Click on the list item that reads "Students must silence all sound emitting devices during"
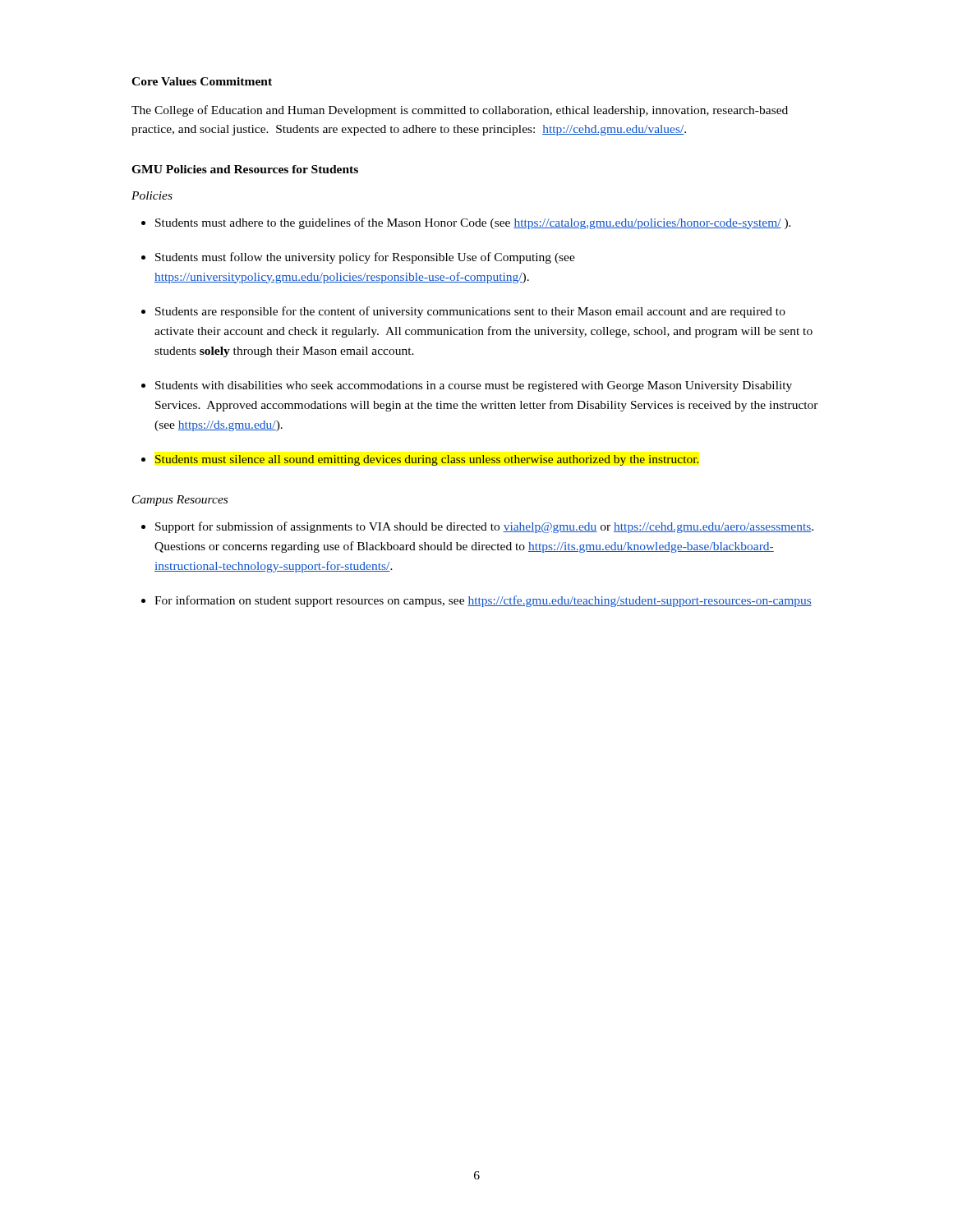The image size is (953, 1232). pyautogui.click(x=488, y=459)
